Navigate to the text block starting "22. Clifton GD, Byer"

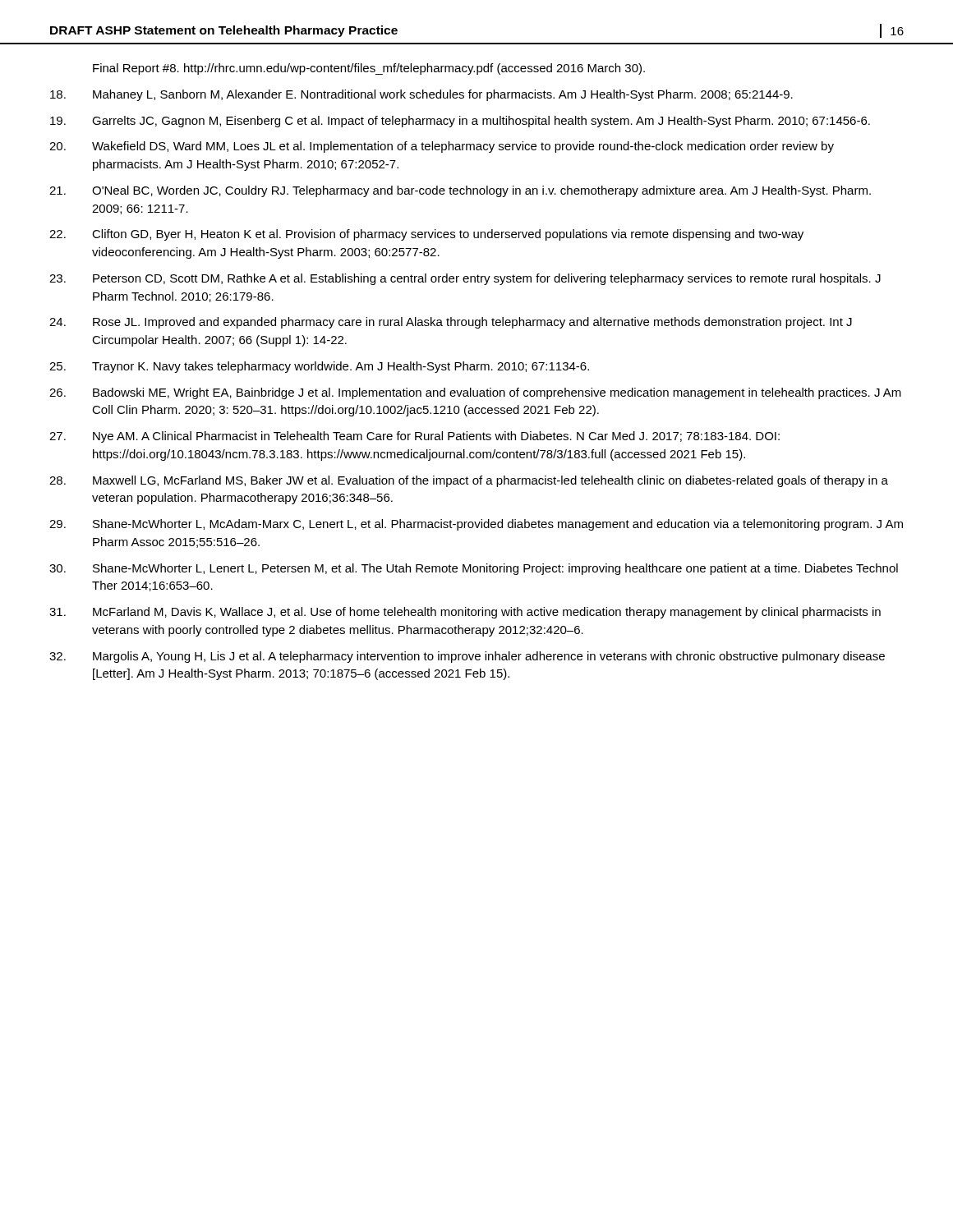point(476,243)
